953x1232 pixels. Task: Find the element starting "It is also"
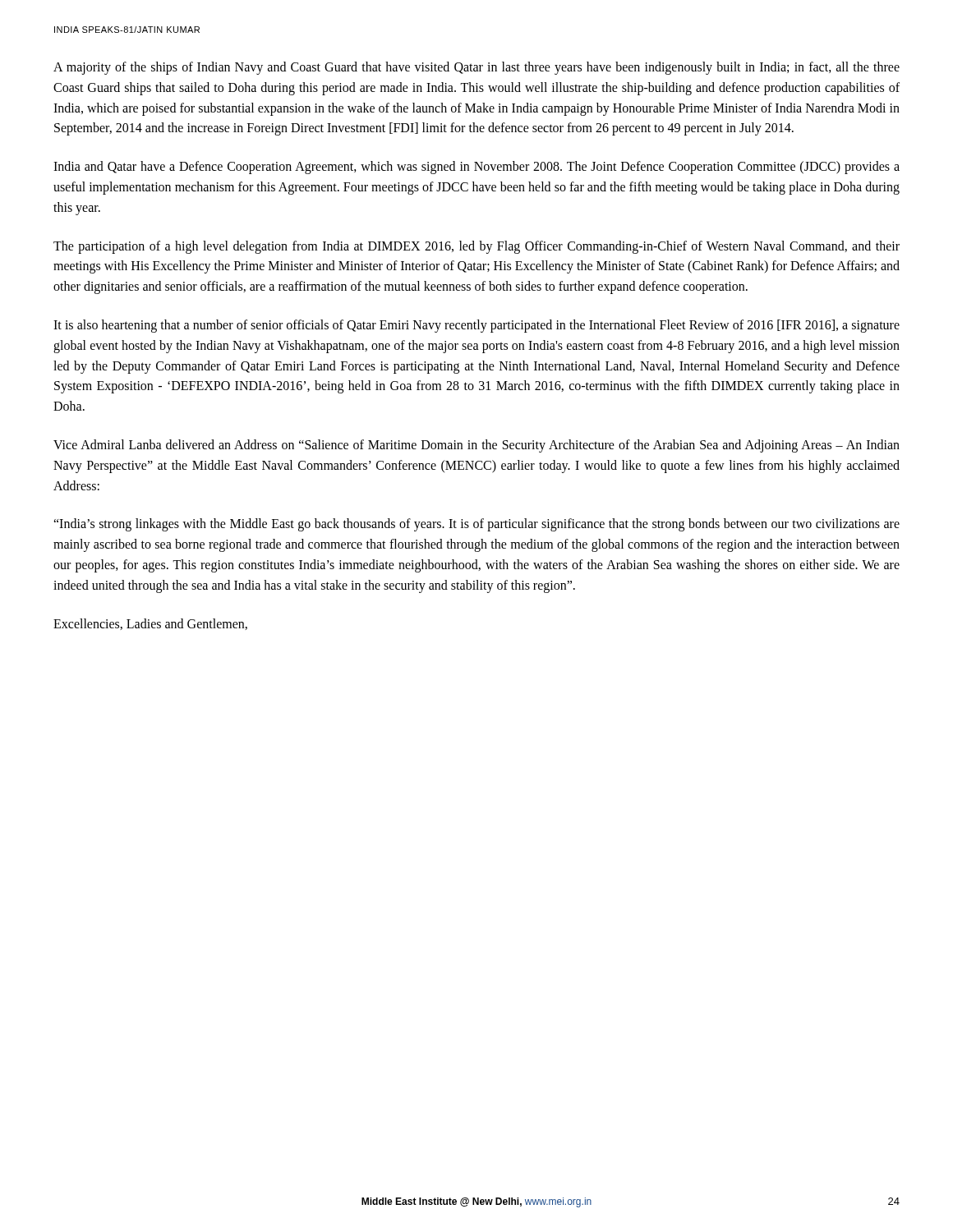(476, 366)
